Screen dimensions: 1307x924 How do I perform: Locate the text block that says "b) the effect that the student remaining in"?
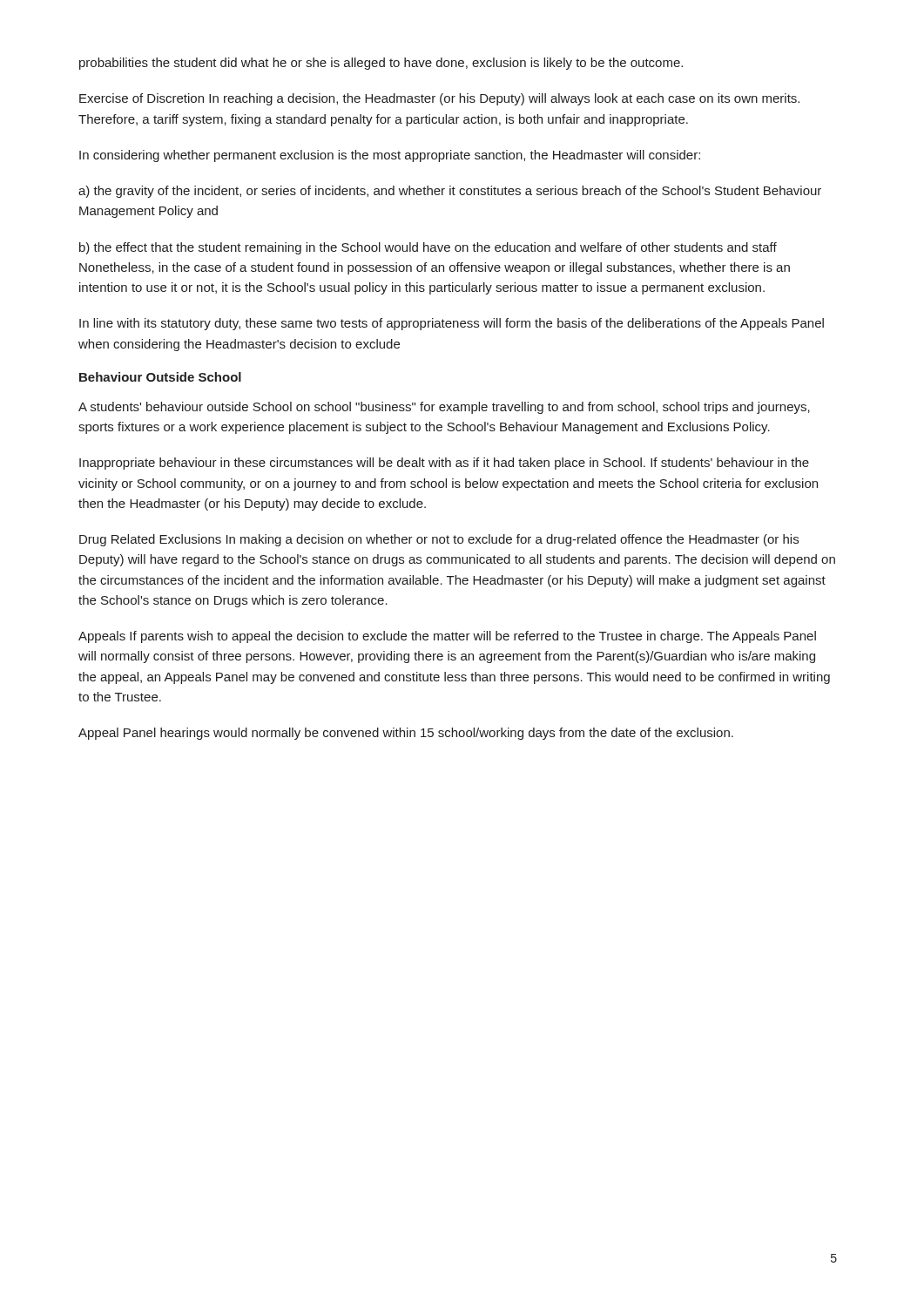[434, 267]
